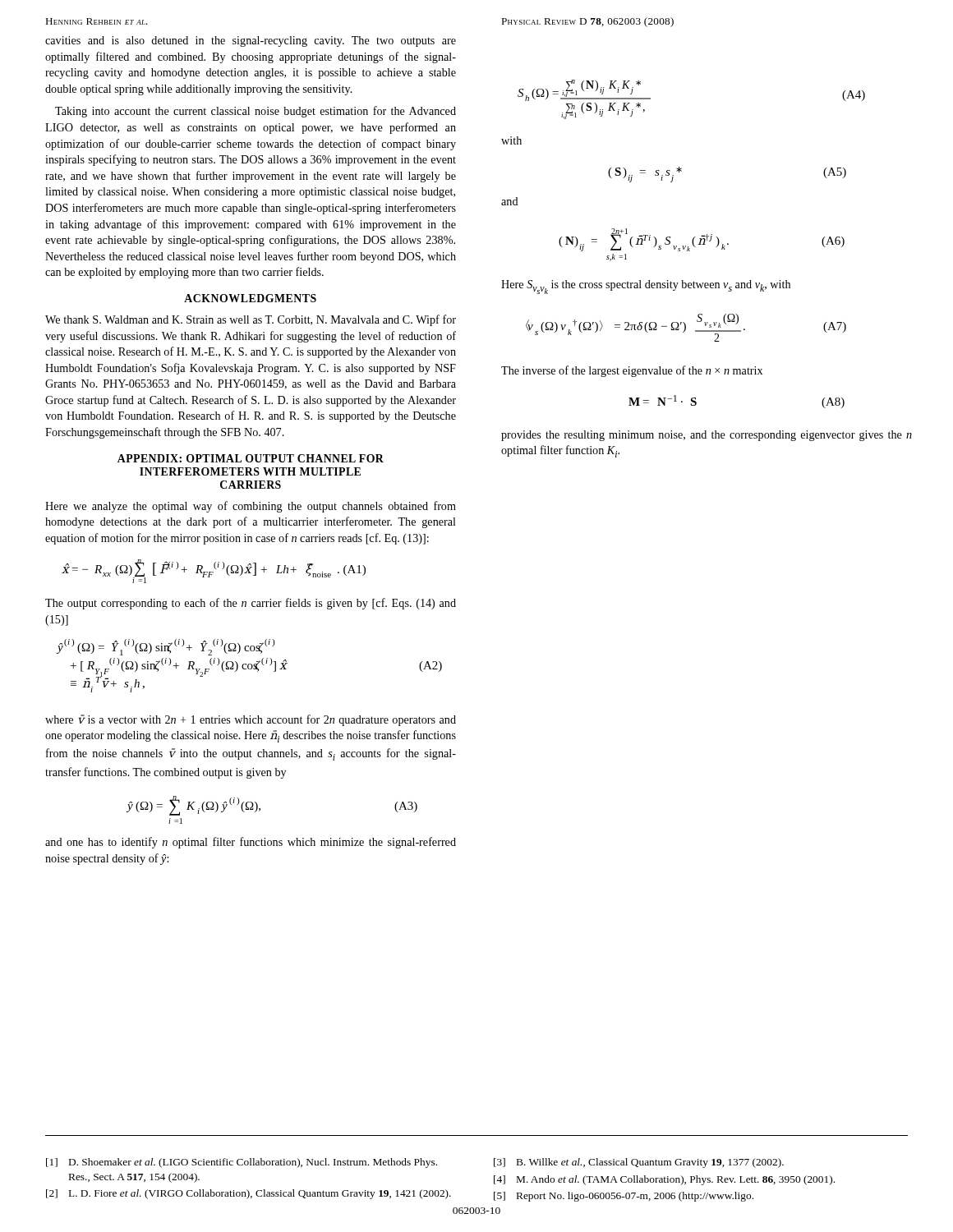This screenshot has height=1232, width=953.
Task: Select the text block starting "cavities and is also"
Action: [x=251, y=157]
